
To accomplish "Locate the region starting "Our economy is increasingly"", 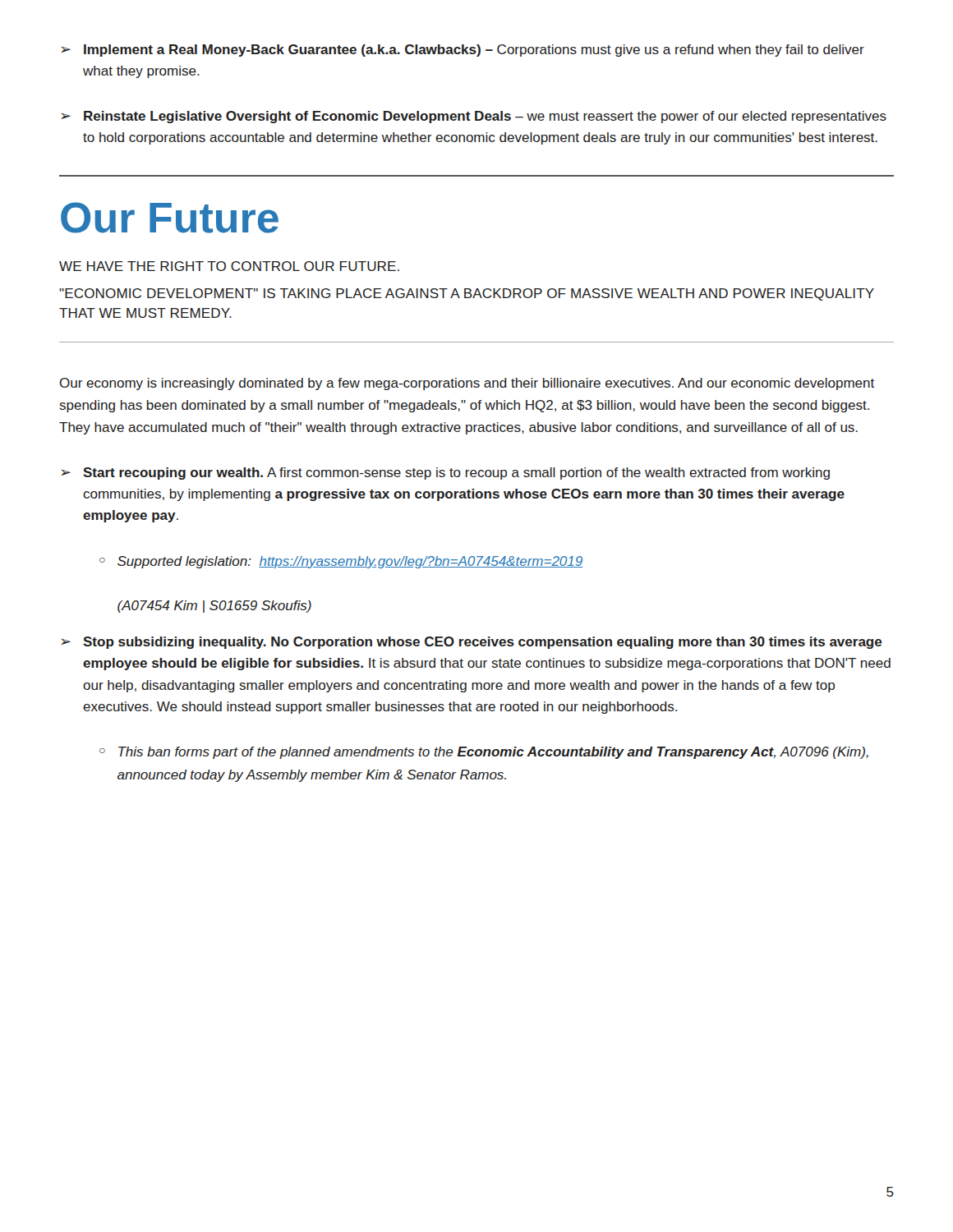I will [x=476, y=406].
